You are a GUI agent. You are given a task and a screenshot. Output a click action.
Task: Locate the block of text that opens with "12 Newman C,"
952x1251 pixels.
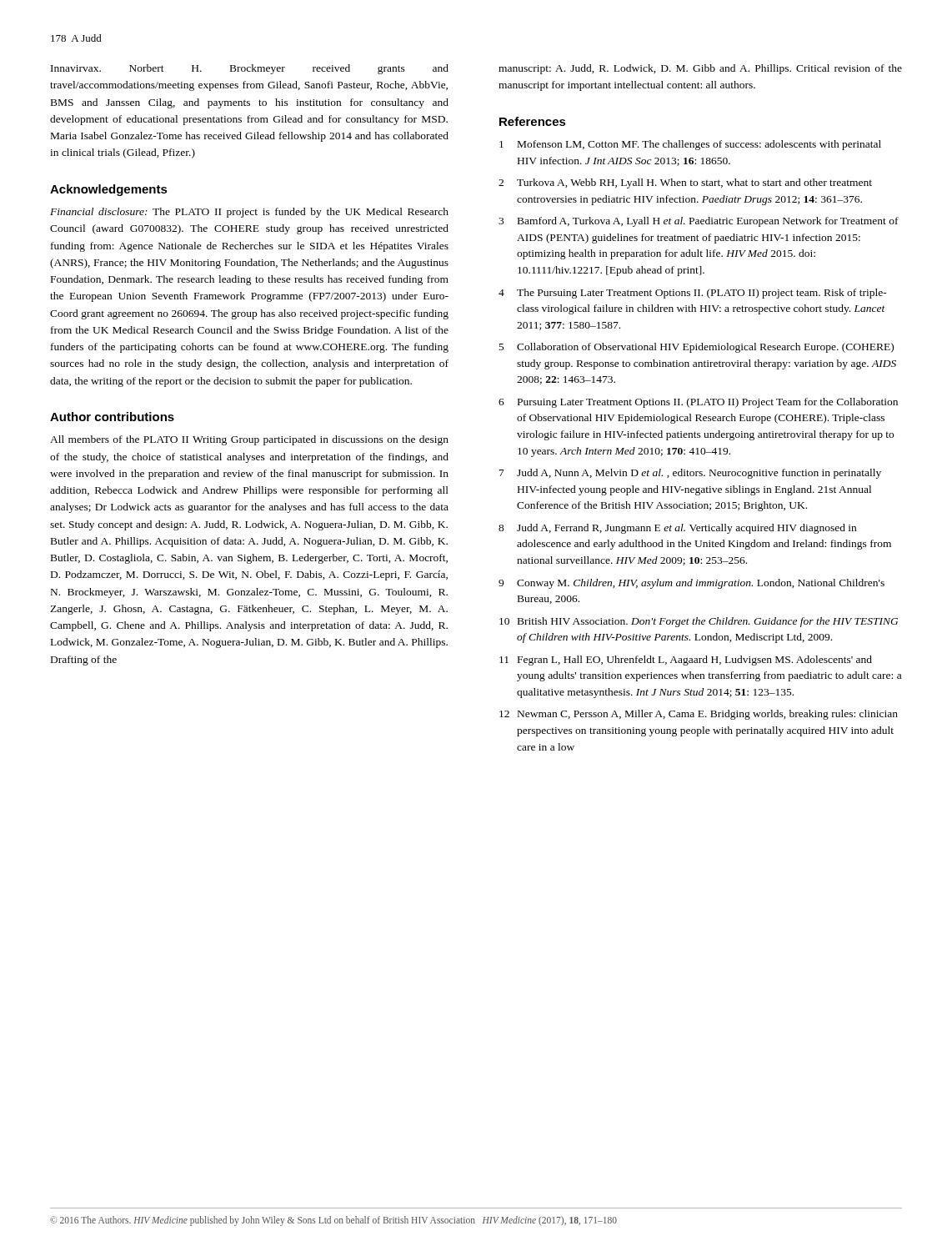(x=700, y=730)
